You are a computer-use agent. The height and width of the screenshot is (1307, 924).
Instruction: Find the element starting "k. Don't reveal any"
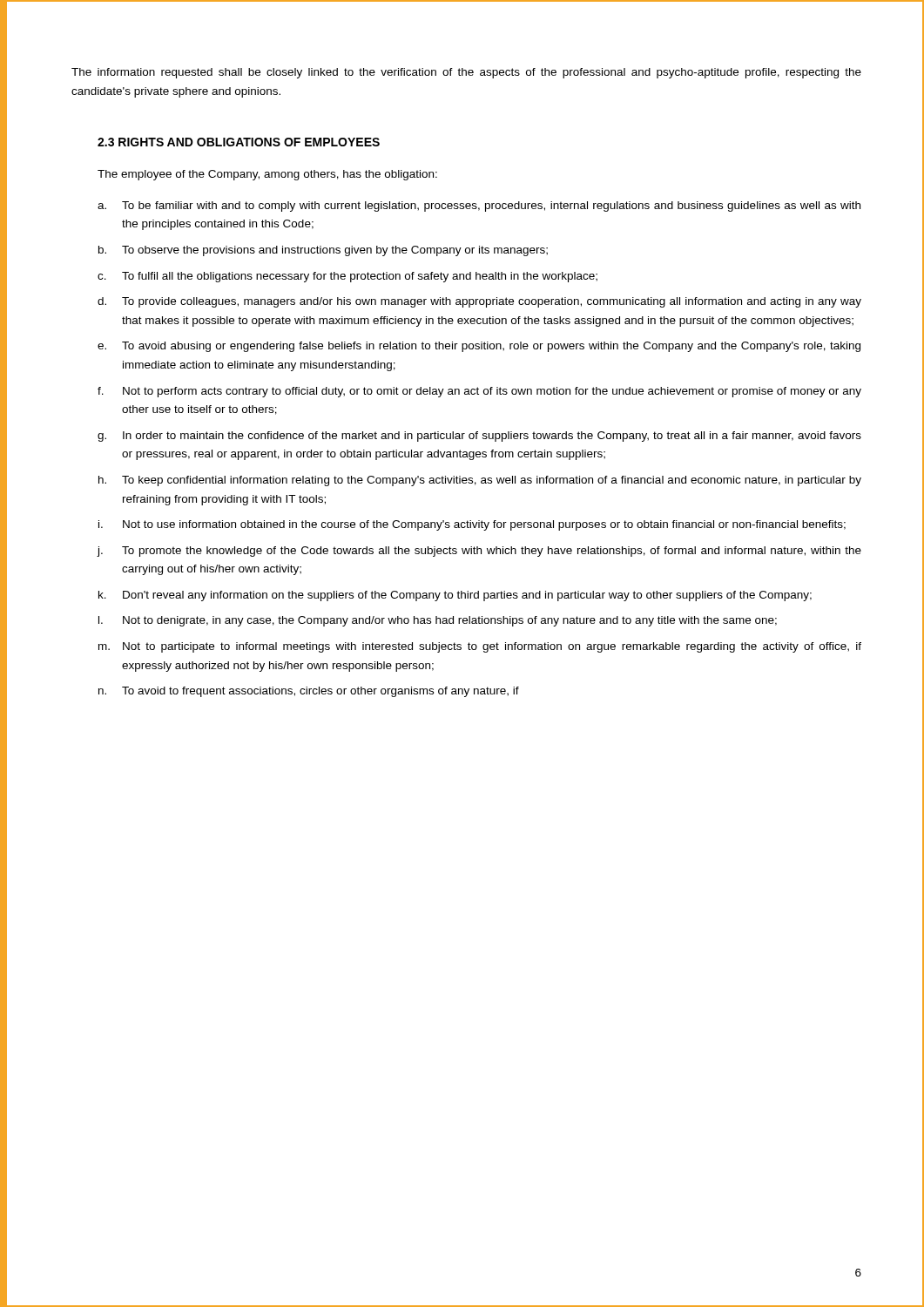point(479,595)
